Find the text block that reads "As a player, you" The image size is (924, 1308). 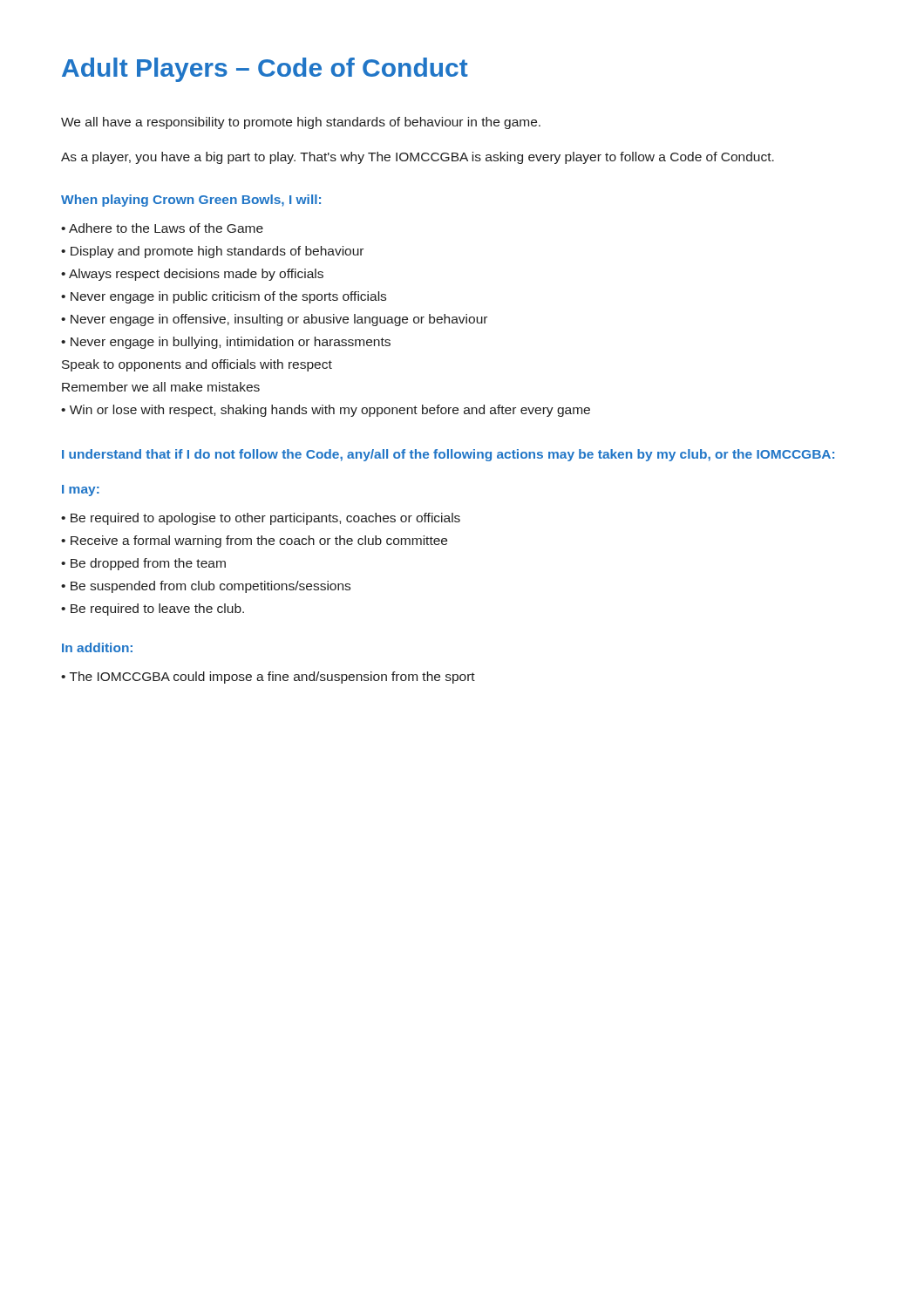pyautogui.click(x=418, y=157)
